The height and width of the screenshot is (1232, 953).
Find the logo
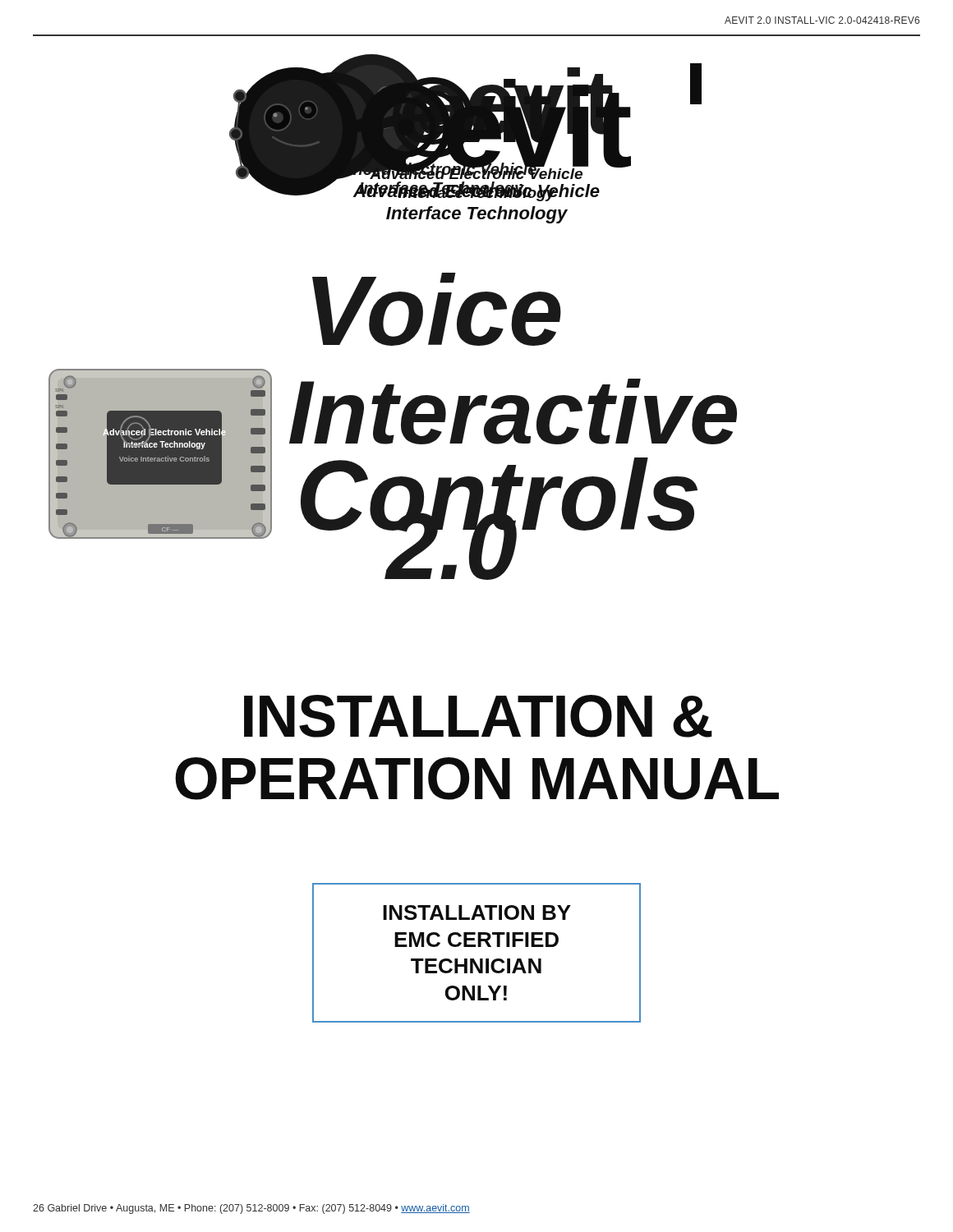point(476,142)
